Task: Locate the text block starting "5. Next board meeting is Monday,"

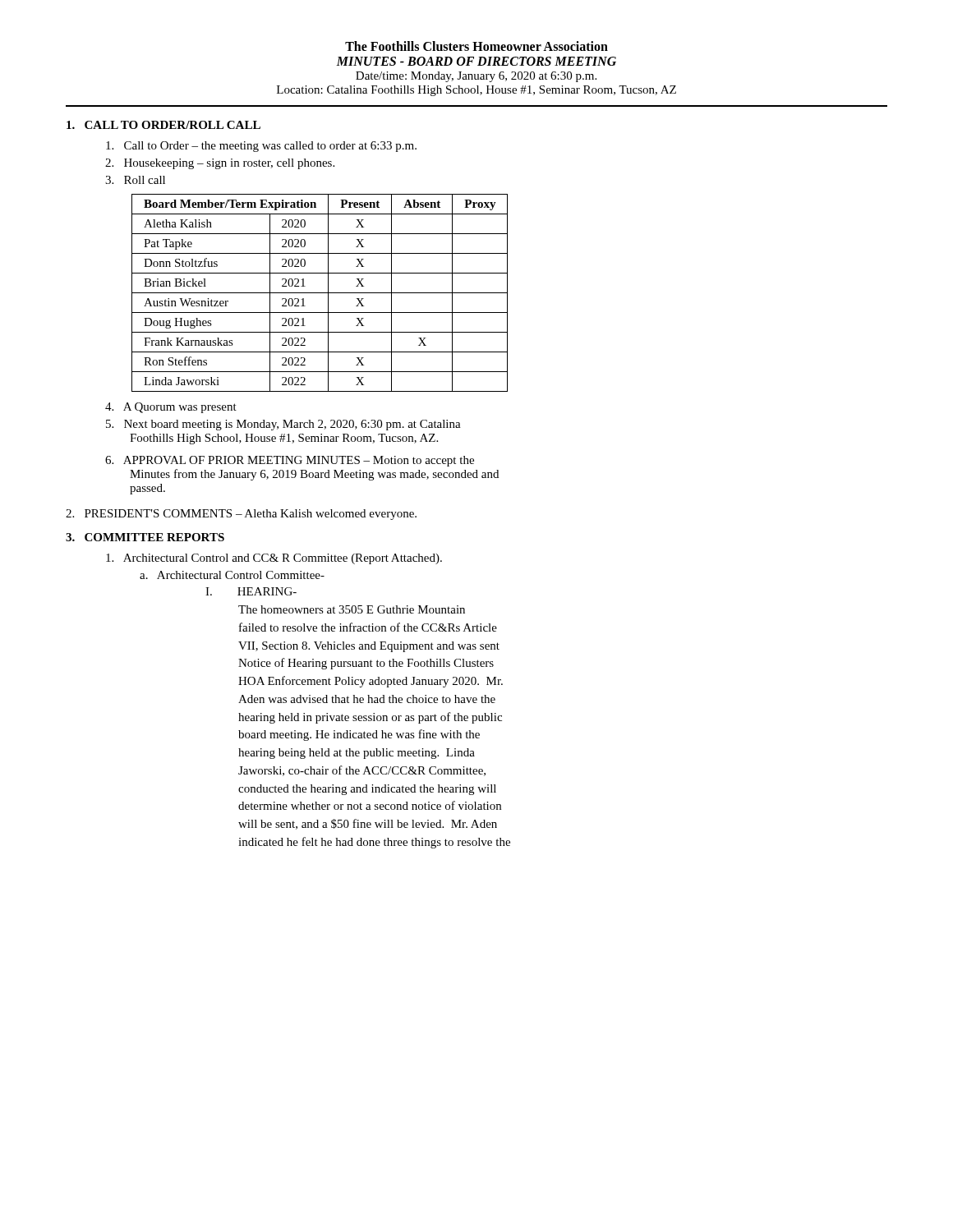Action: (283, 431)
